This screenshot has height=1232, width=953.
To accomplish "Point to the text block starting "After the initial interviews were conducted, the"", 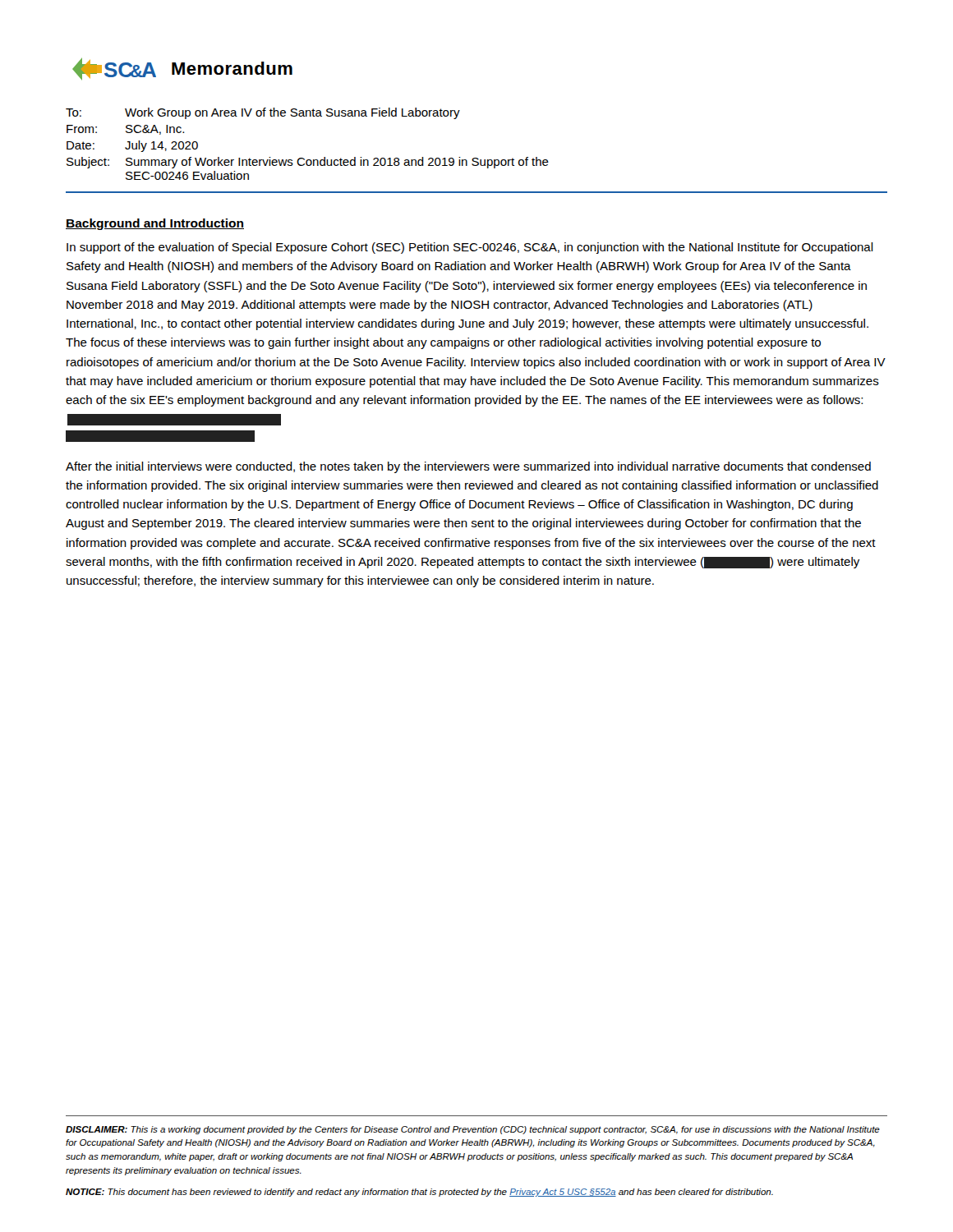I will click(472, 523).
